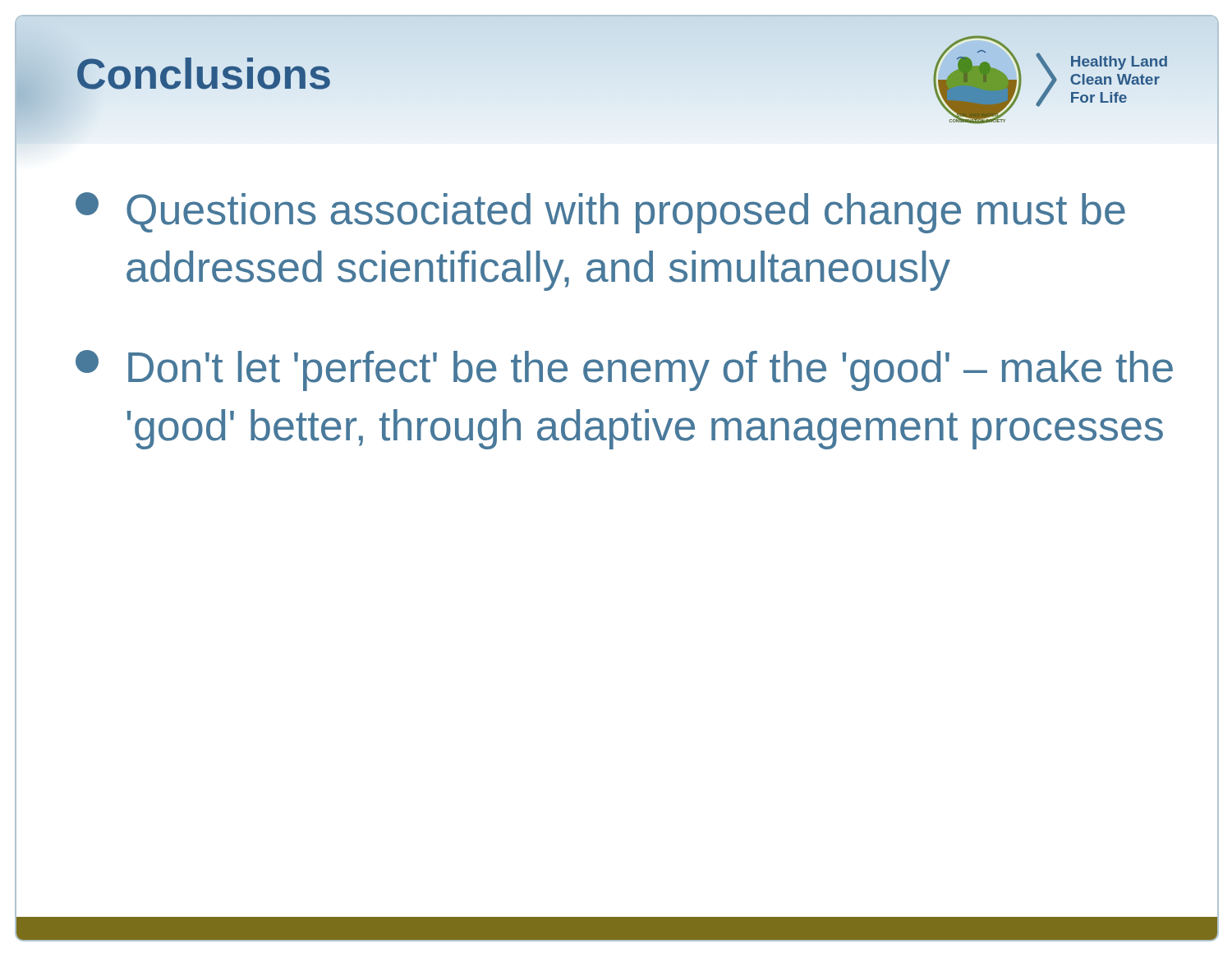Locate the passage starting "Don't let 'perfect' be the"
The width and height of the screenshot is (1232, 953).
pyautogui.click(x=634, y=396)
